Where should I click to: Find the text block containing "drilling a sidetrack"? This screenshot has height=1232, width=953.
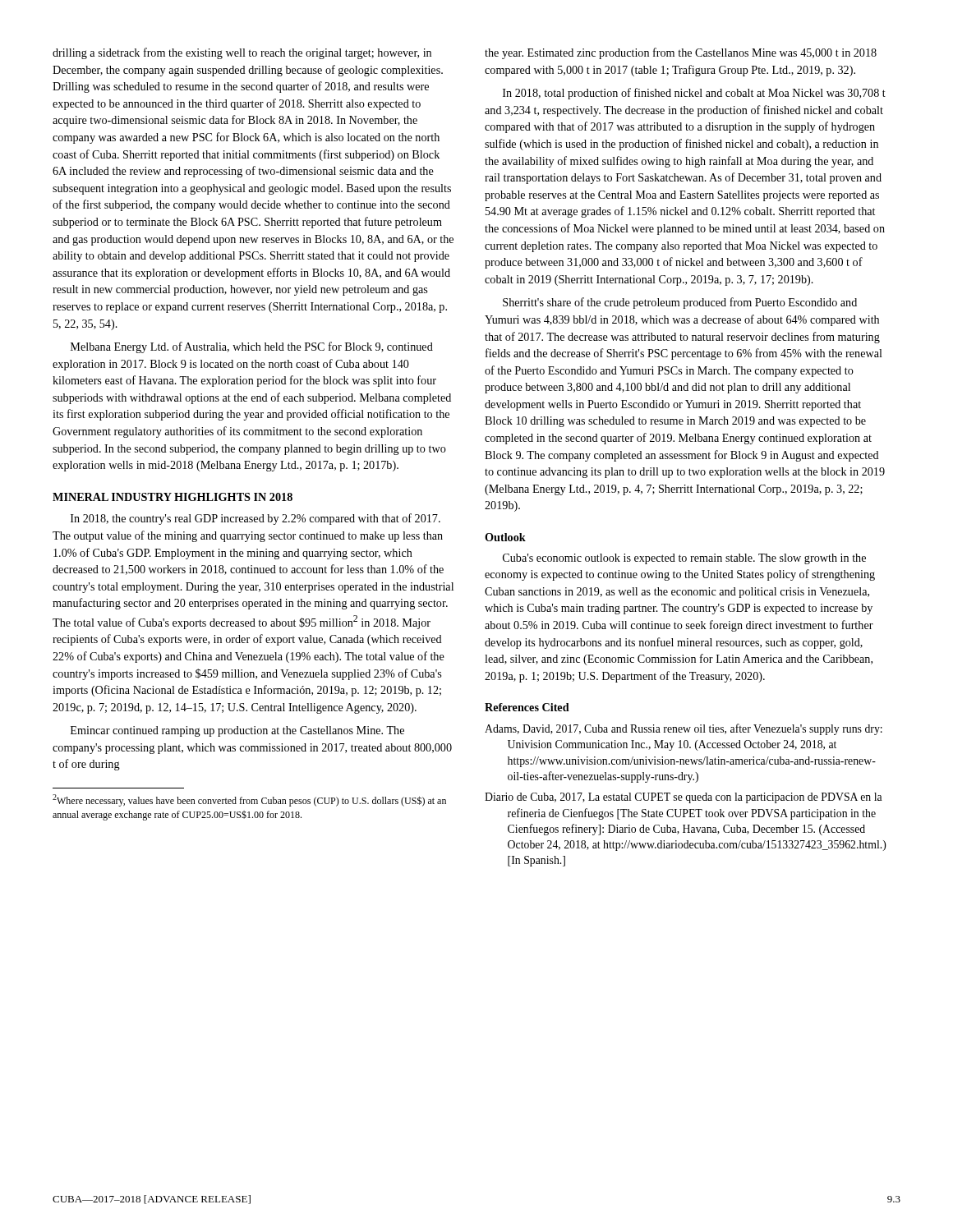254,188
